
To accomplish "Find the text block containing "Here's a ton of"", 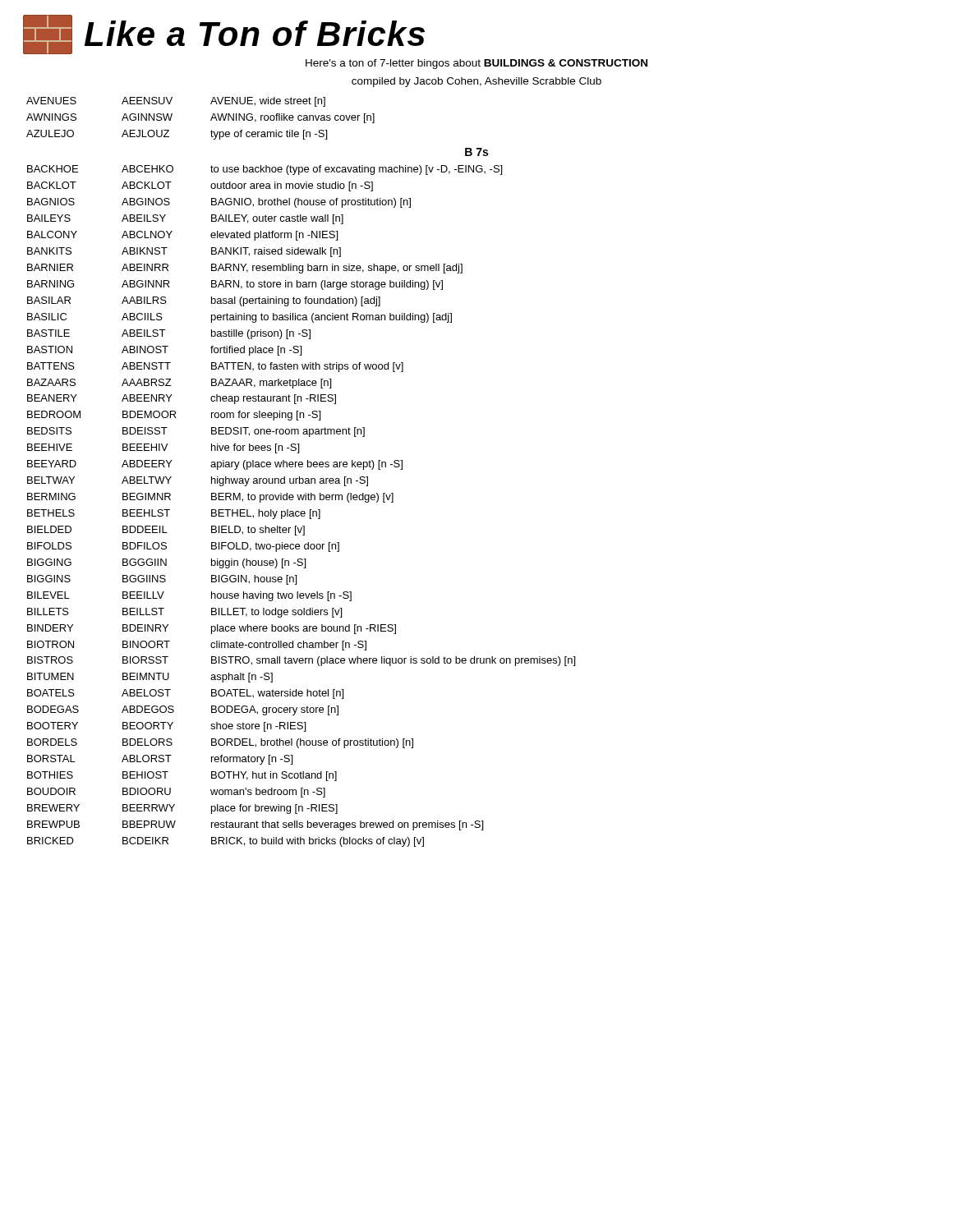I will pos(476,72).
